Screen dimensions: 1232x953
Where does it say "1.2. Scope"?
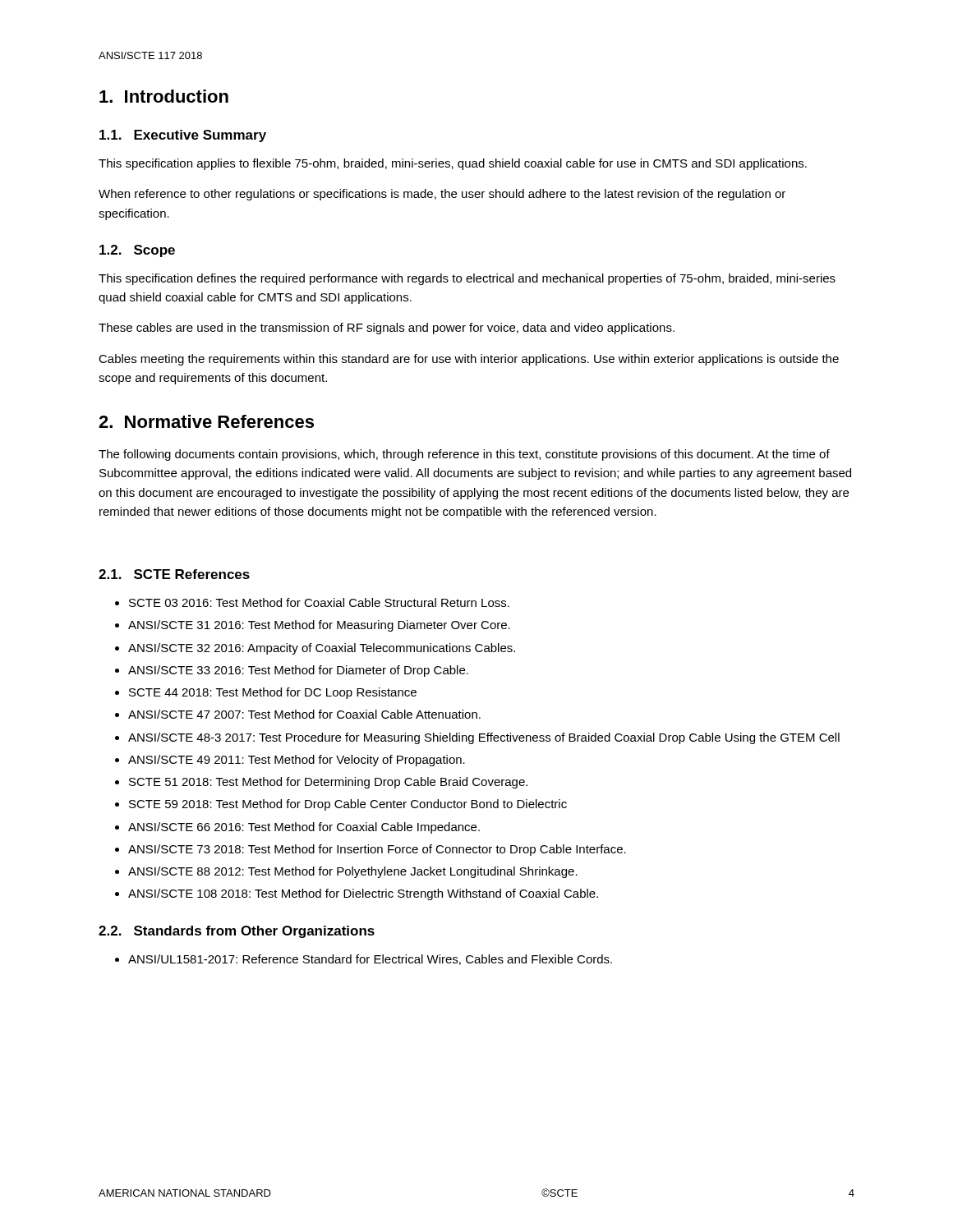coord(137,251)
